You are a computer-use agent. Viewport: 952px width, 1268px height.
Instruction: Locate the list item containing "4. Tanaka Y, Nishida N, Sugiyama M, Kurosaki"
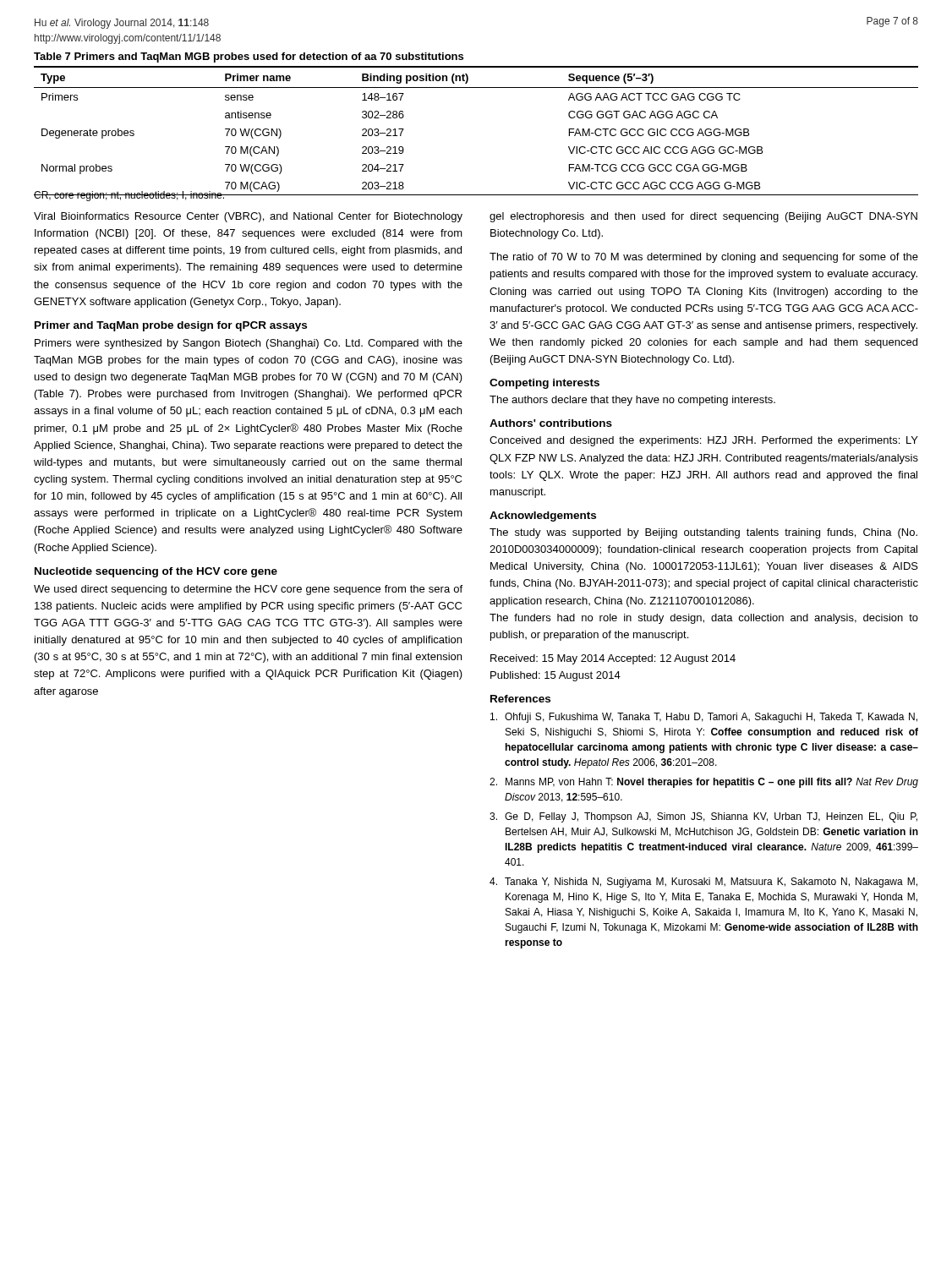(704, 912)
